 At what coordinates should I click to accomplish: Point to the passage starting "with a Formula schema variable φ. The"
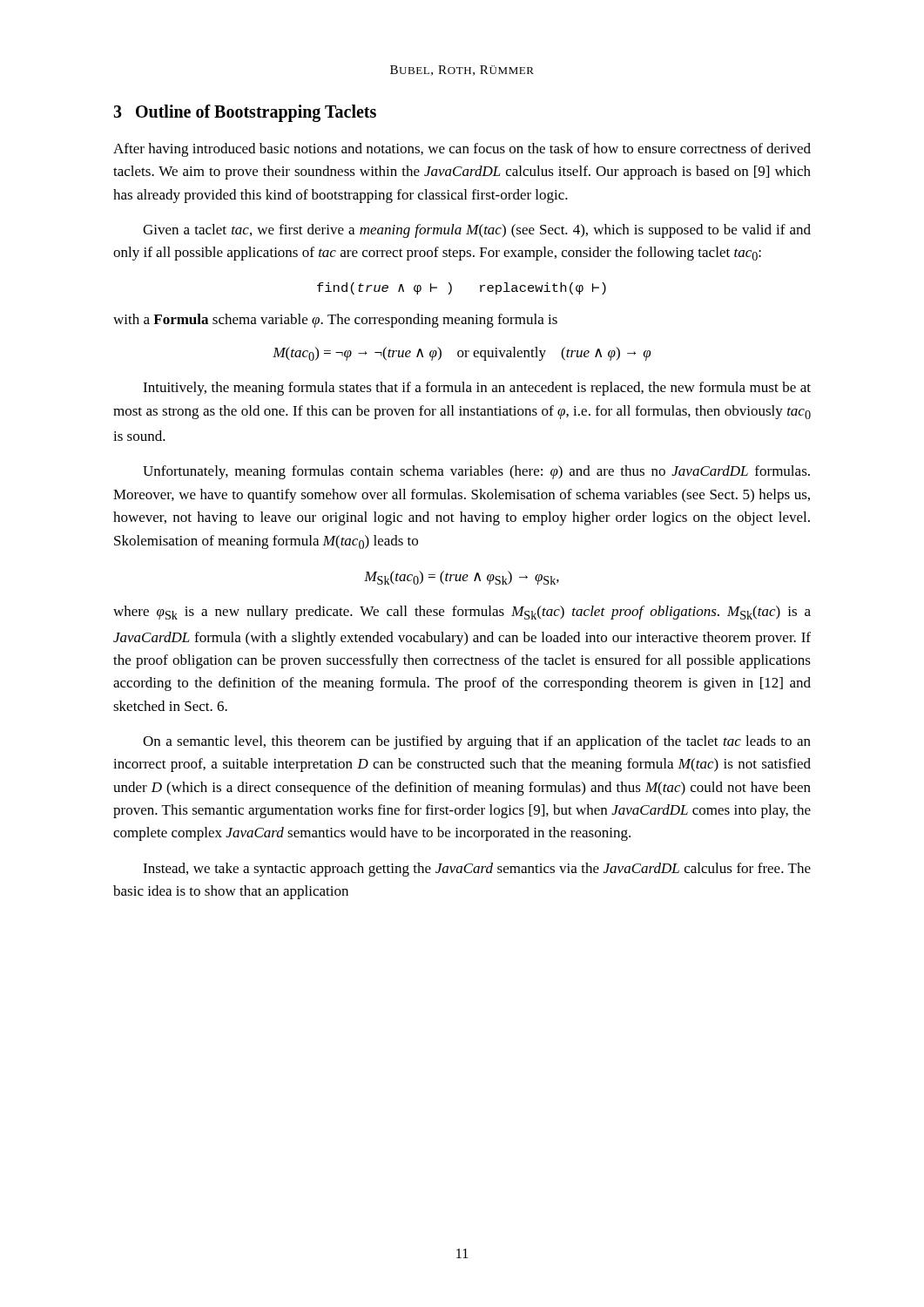[462, 320]
